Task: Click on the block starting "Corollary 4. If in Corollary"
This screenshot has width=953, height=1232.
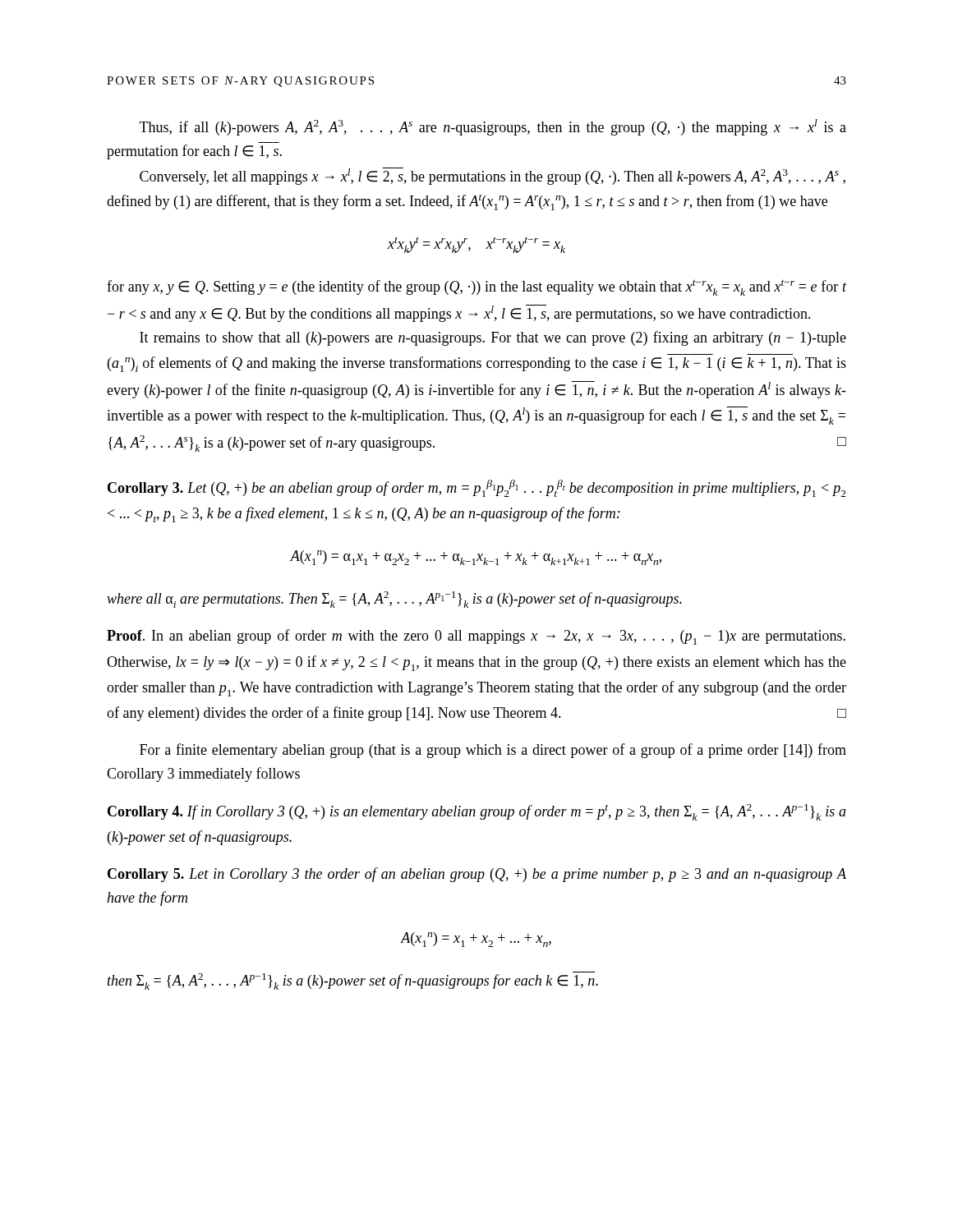Action: coord(476,824)
